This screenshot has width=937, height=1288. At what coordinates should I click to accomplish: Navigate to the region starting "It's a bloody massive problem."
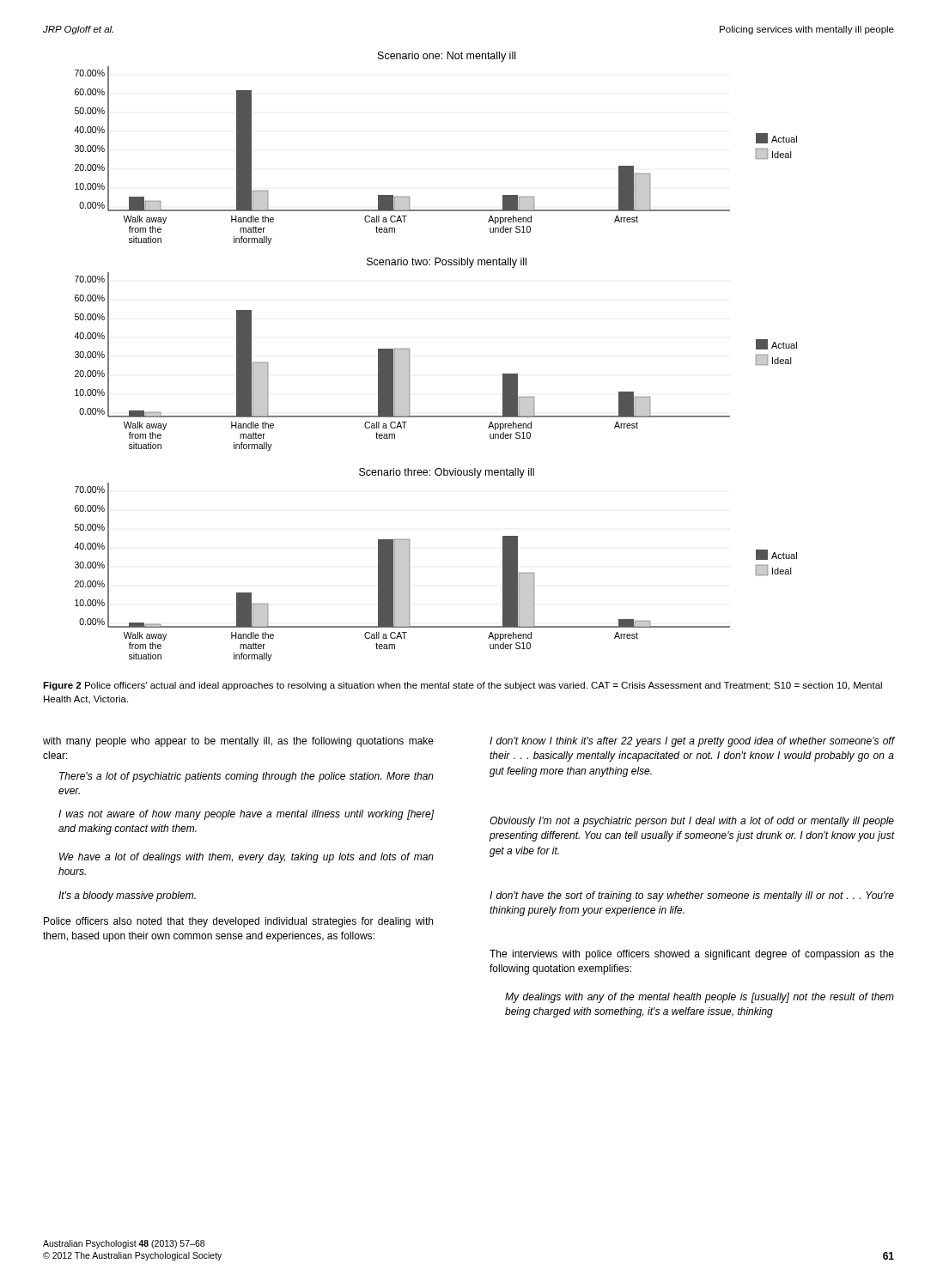click(128, 896)
